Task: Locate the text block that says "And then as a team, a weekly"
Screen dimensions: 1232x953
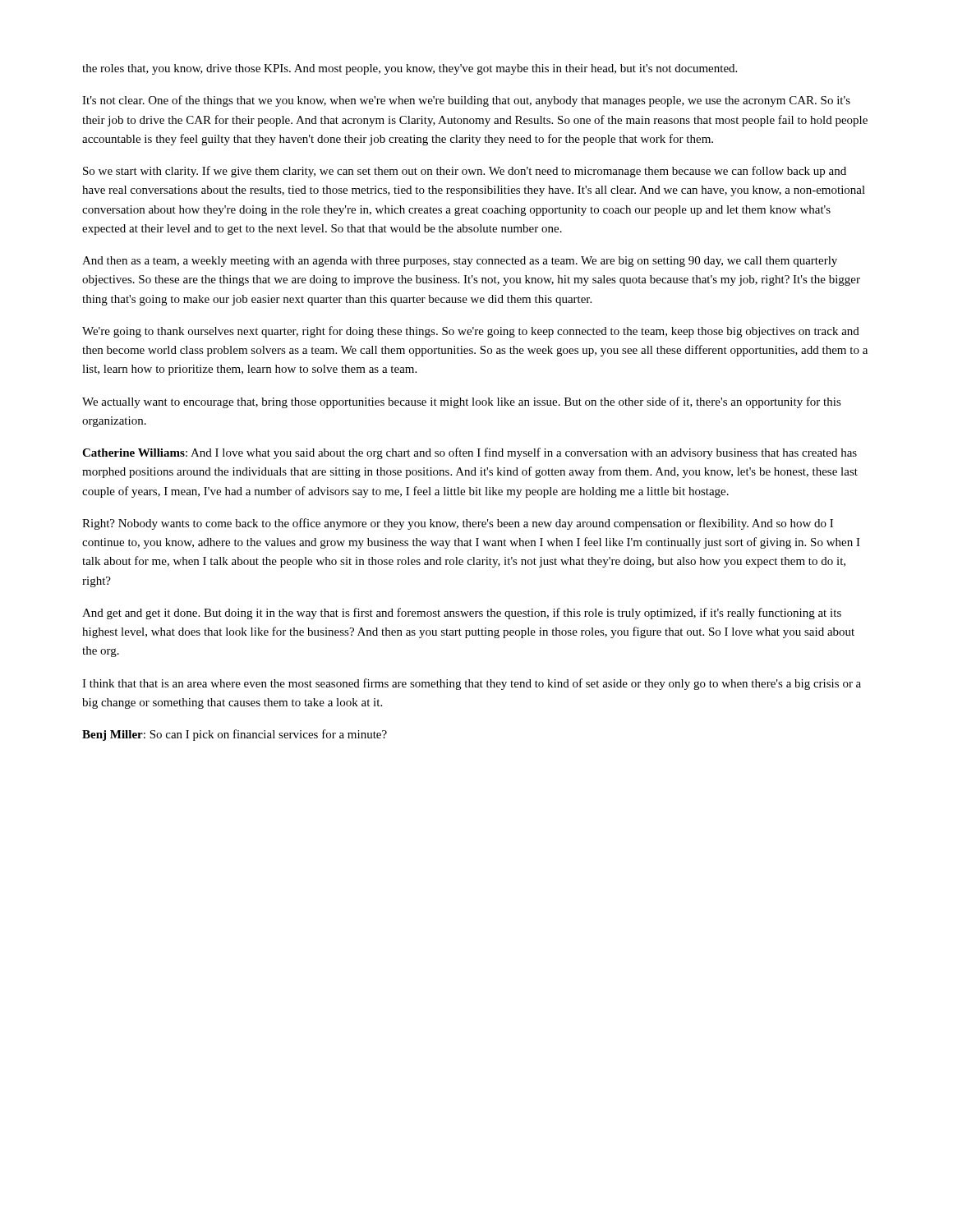Action: click(x=471, y=279)
